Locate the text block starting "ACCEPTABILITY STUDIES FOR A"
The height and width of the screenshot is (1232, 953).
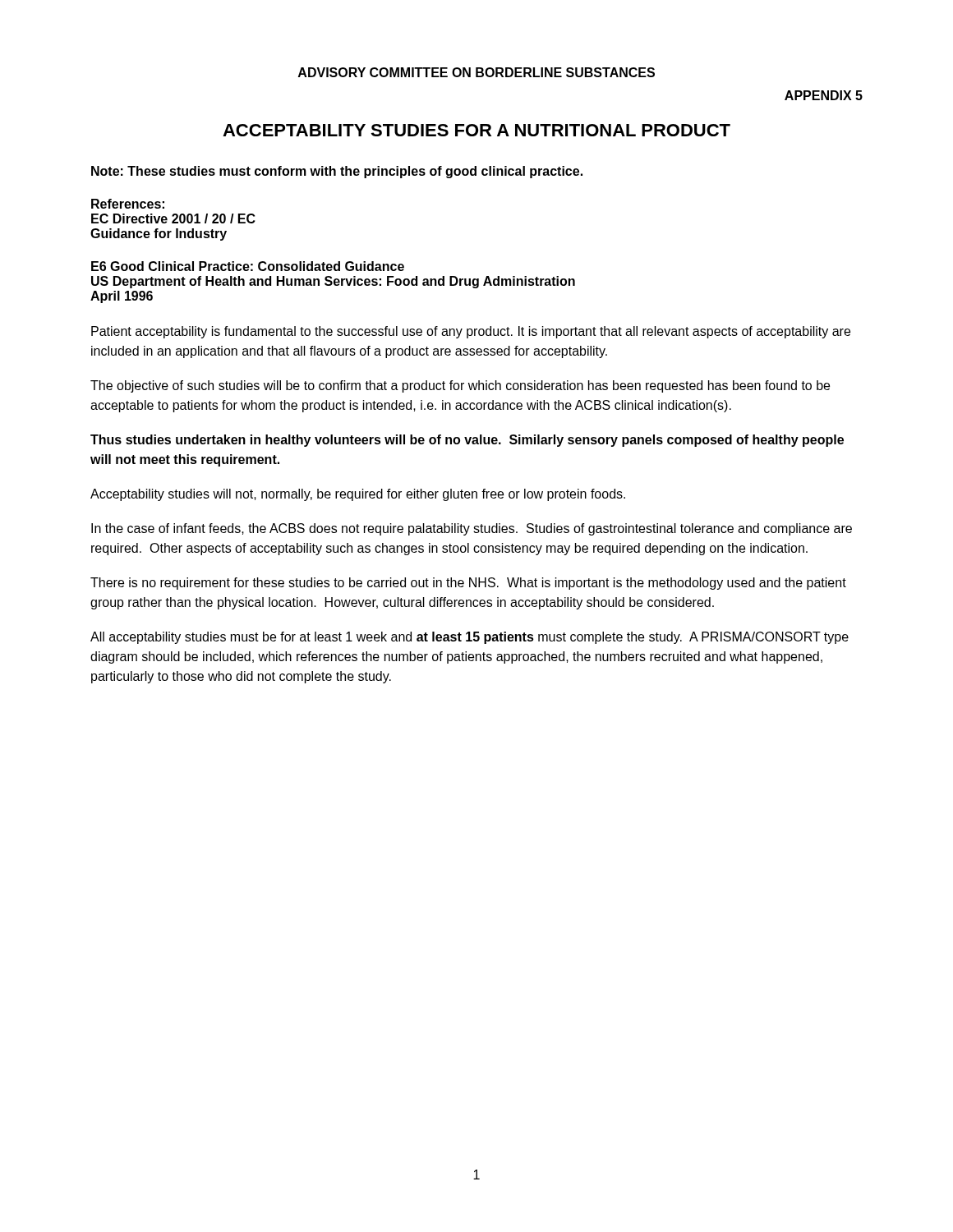[x=476, y=130]
